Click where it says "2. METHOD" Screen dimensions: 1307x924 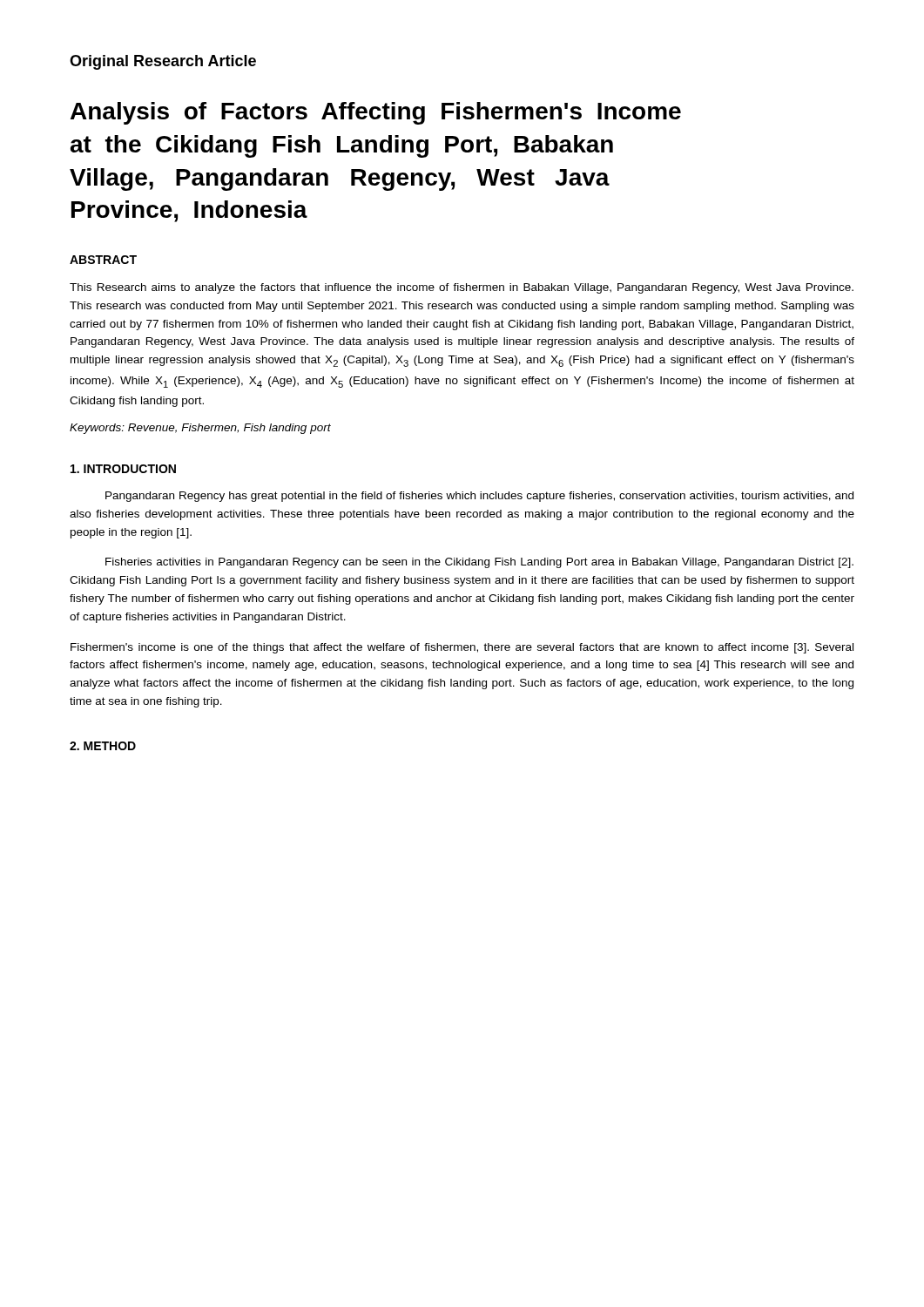point(103,746)
